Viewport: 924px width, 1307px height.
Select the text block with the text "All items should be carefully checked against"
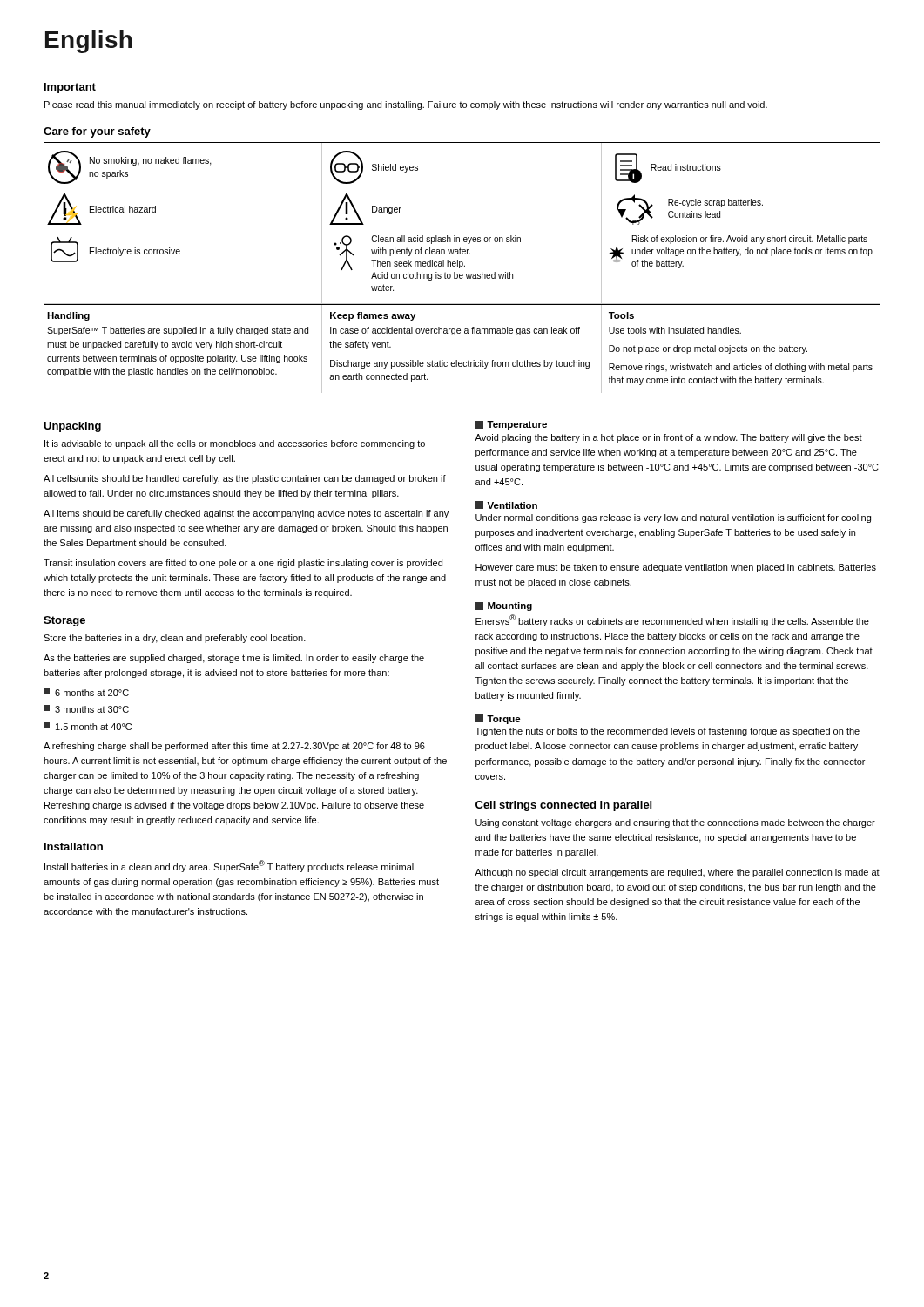[246, 528]
